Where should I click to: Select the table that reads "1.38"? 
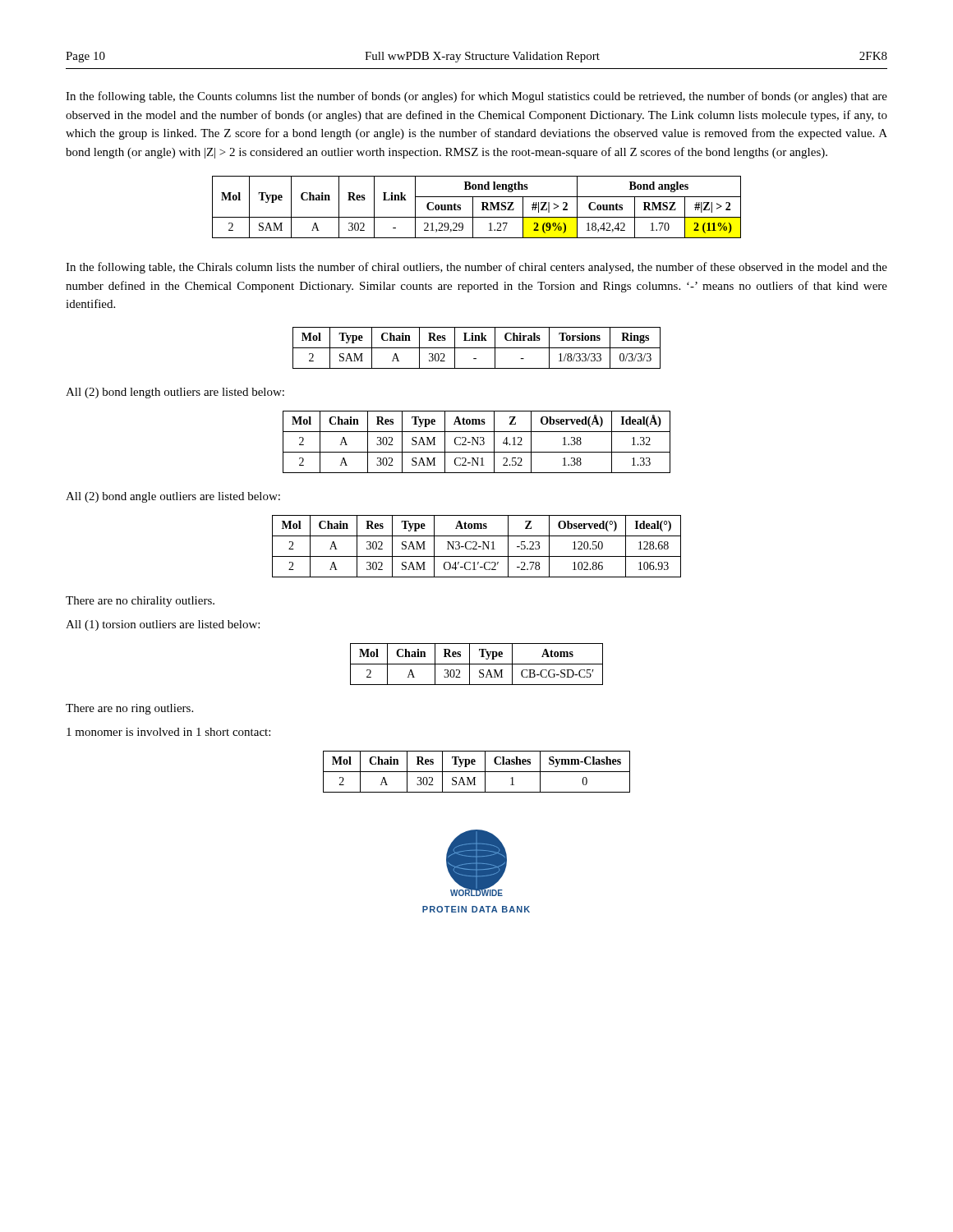click(x=476, y=441)
